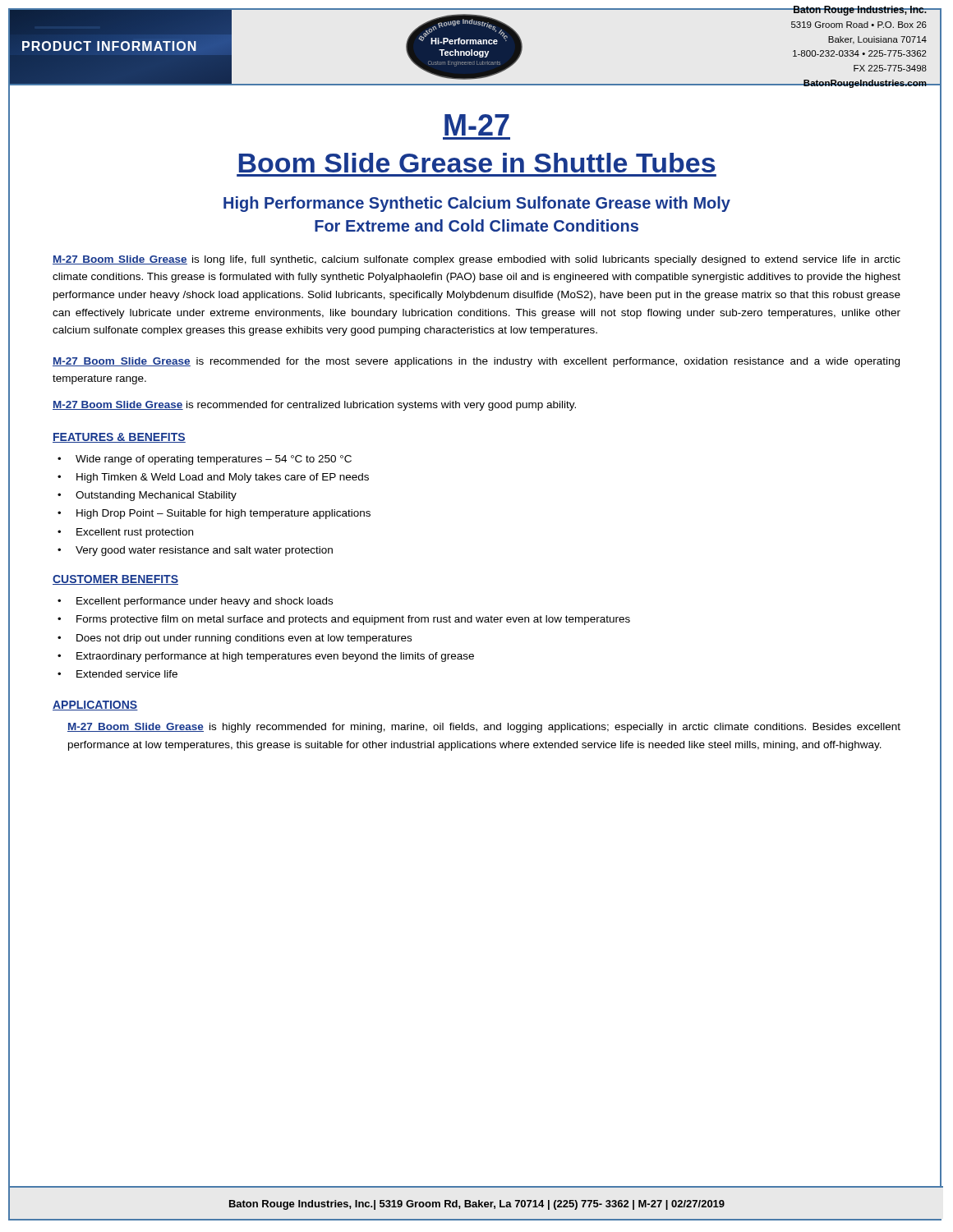This screenshot has width=953, height=1232.
Task: Locate the block of text that opens with "Does not drip out under running conditions"
Action: pos(244,637)
